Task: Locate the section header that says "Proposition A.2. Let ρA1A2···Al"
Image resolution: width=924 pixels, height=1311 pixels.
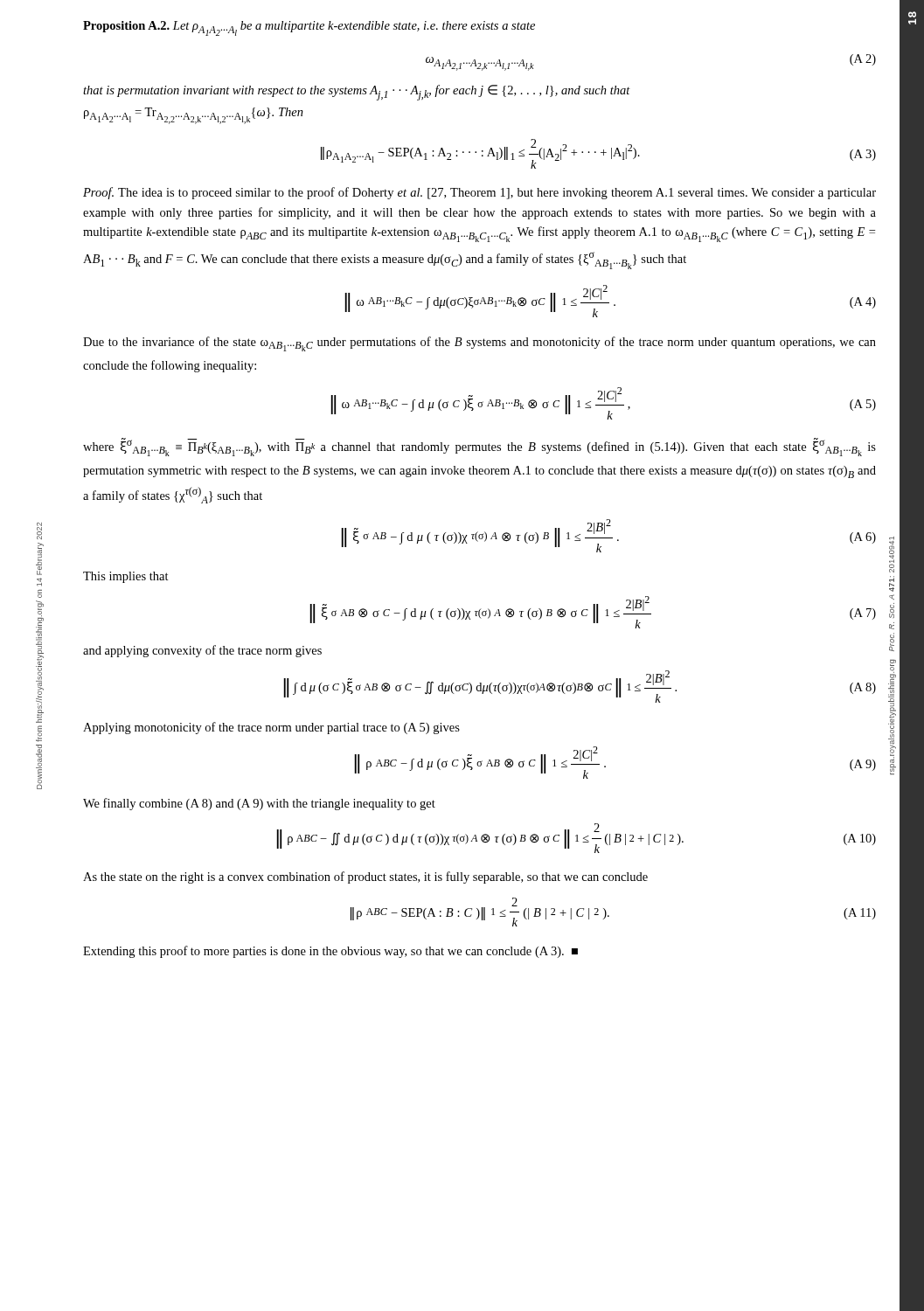Action: pyautogui.click(x=309, y=28)
